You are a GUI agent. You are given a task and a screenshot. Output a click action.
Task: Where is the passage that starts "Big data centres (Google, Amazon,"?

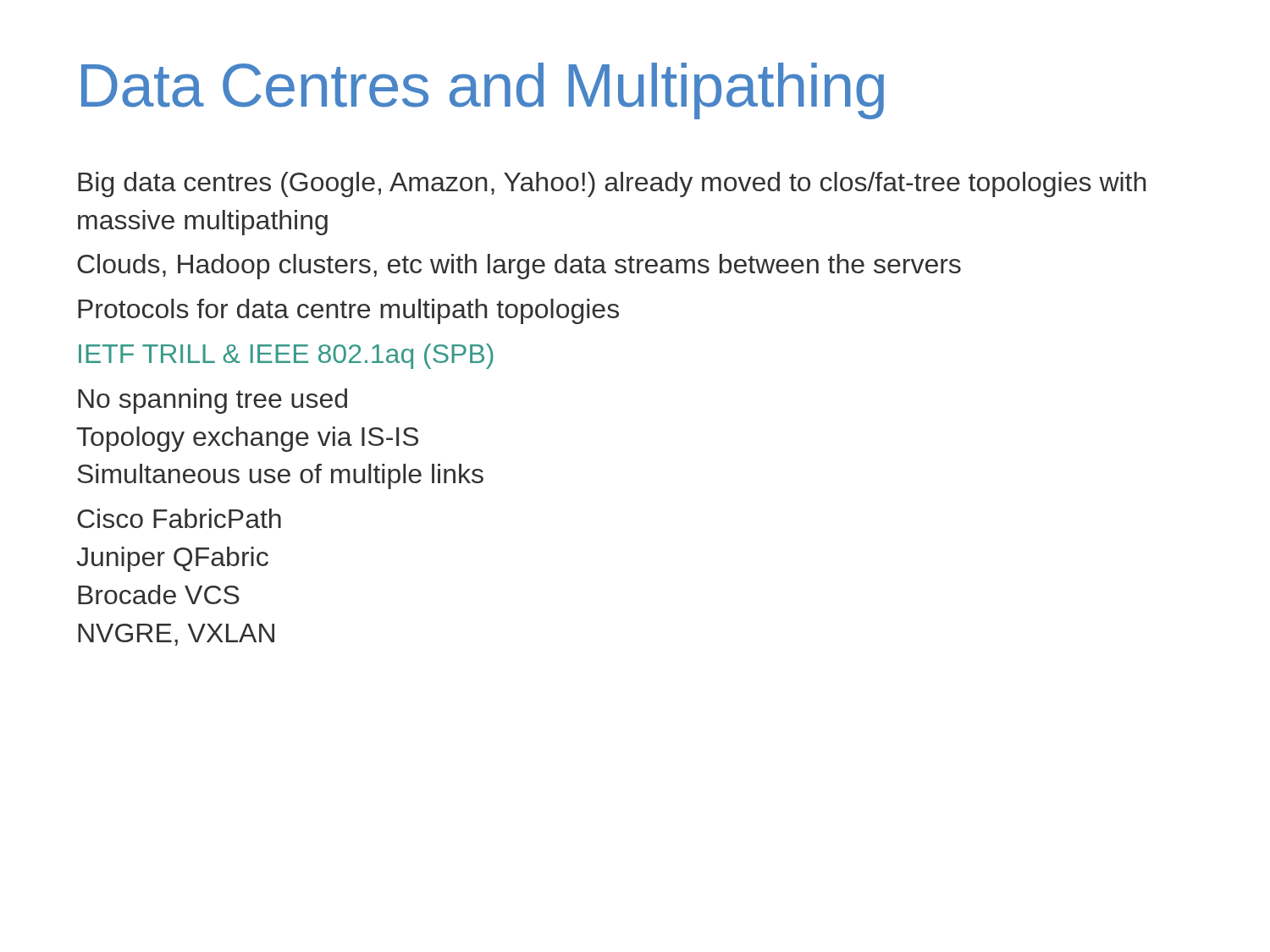(x=612, y=184)
